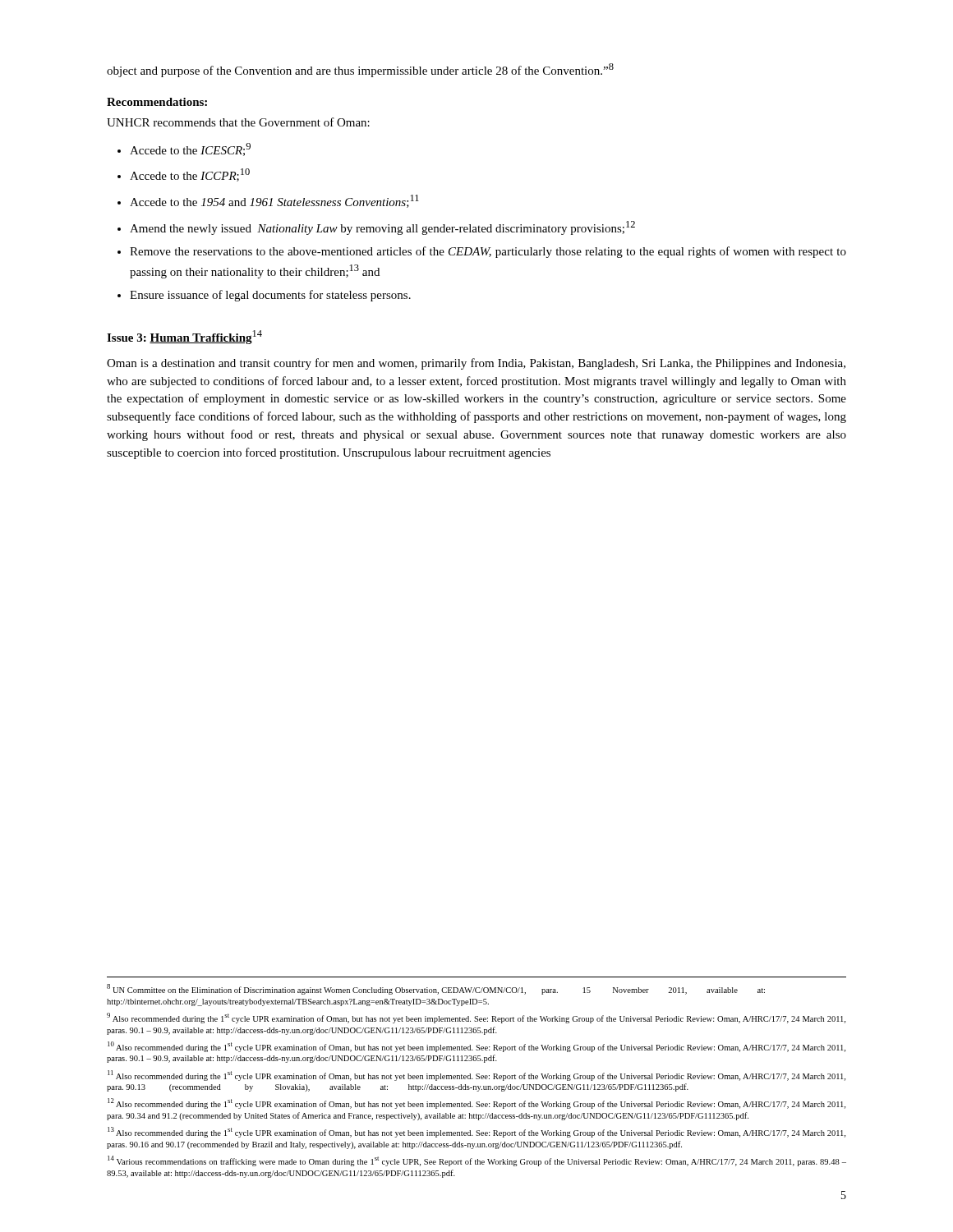Find the text block starting "8 UN Committee on the Elimination of Discrimination"
This screenshot has height=1232, width=953.
point(436,994)
